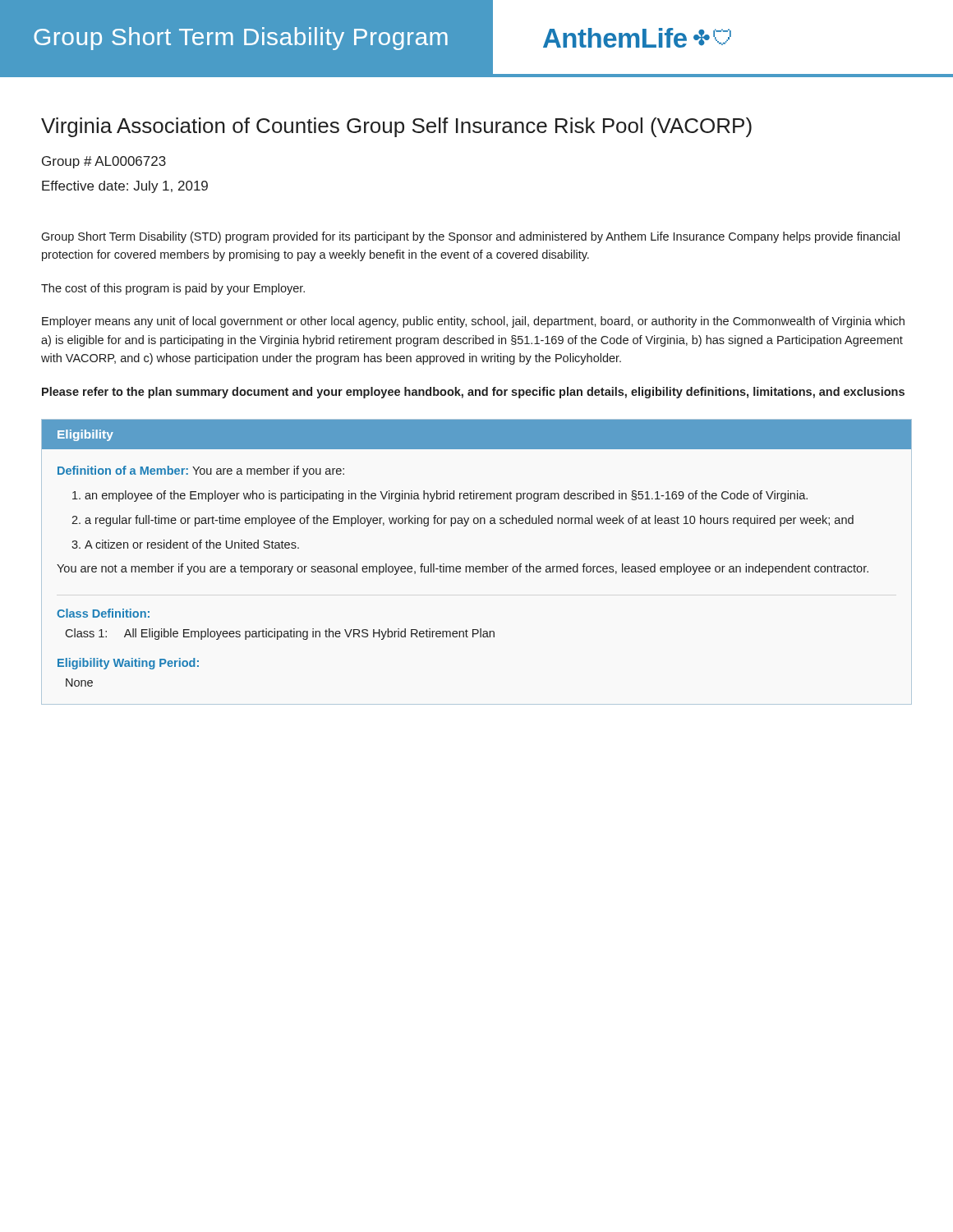Viewport: 953px width, 1232px height.
Task: Locate the block of text that opens with "Please refer to the plan"
Action: coord(473,392)
